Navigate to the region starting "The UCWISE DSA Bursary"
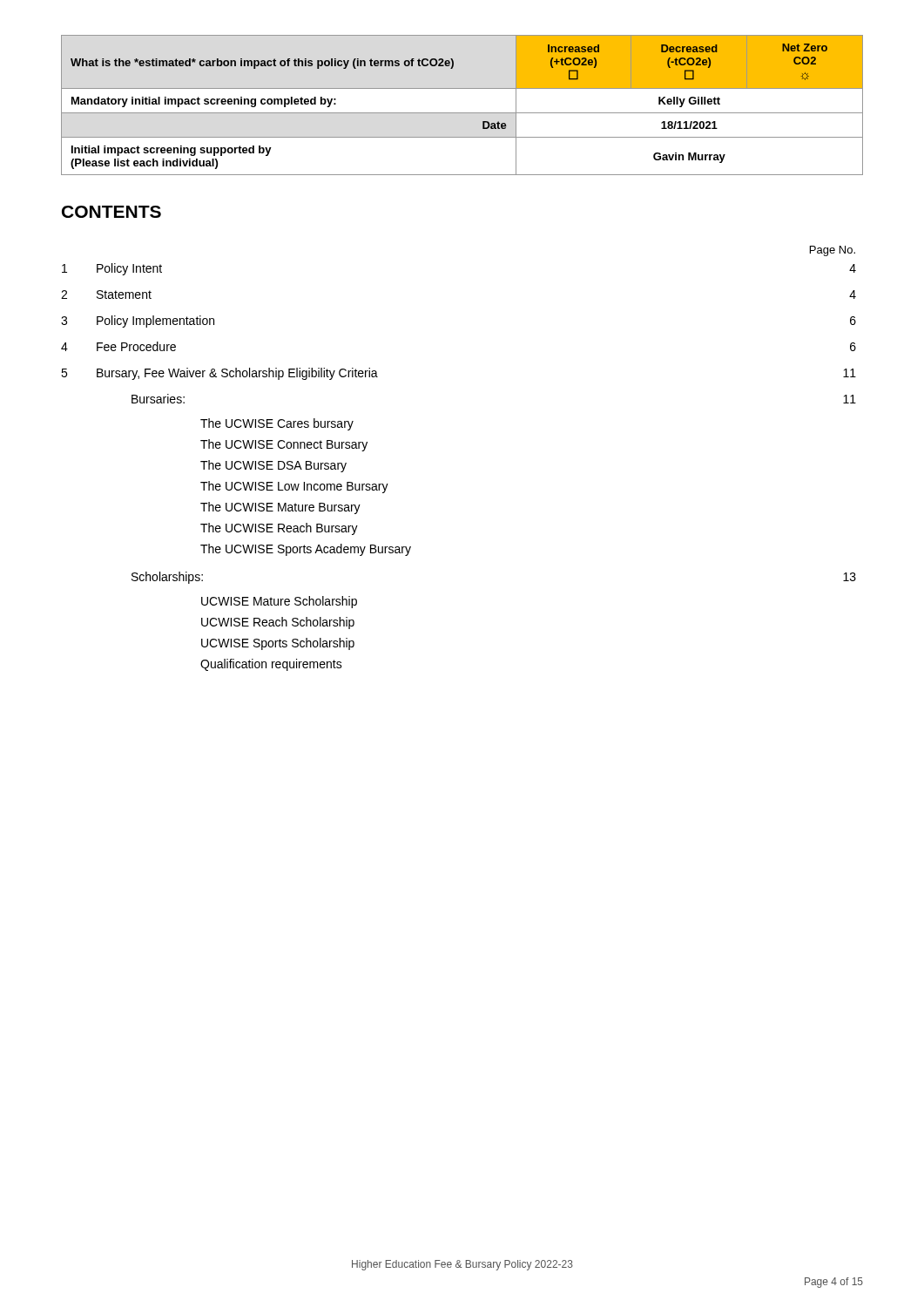This screenshot has width=924, height=1307. coord(274,465)
